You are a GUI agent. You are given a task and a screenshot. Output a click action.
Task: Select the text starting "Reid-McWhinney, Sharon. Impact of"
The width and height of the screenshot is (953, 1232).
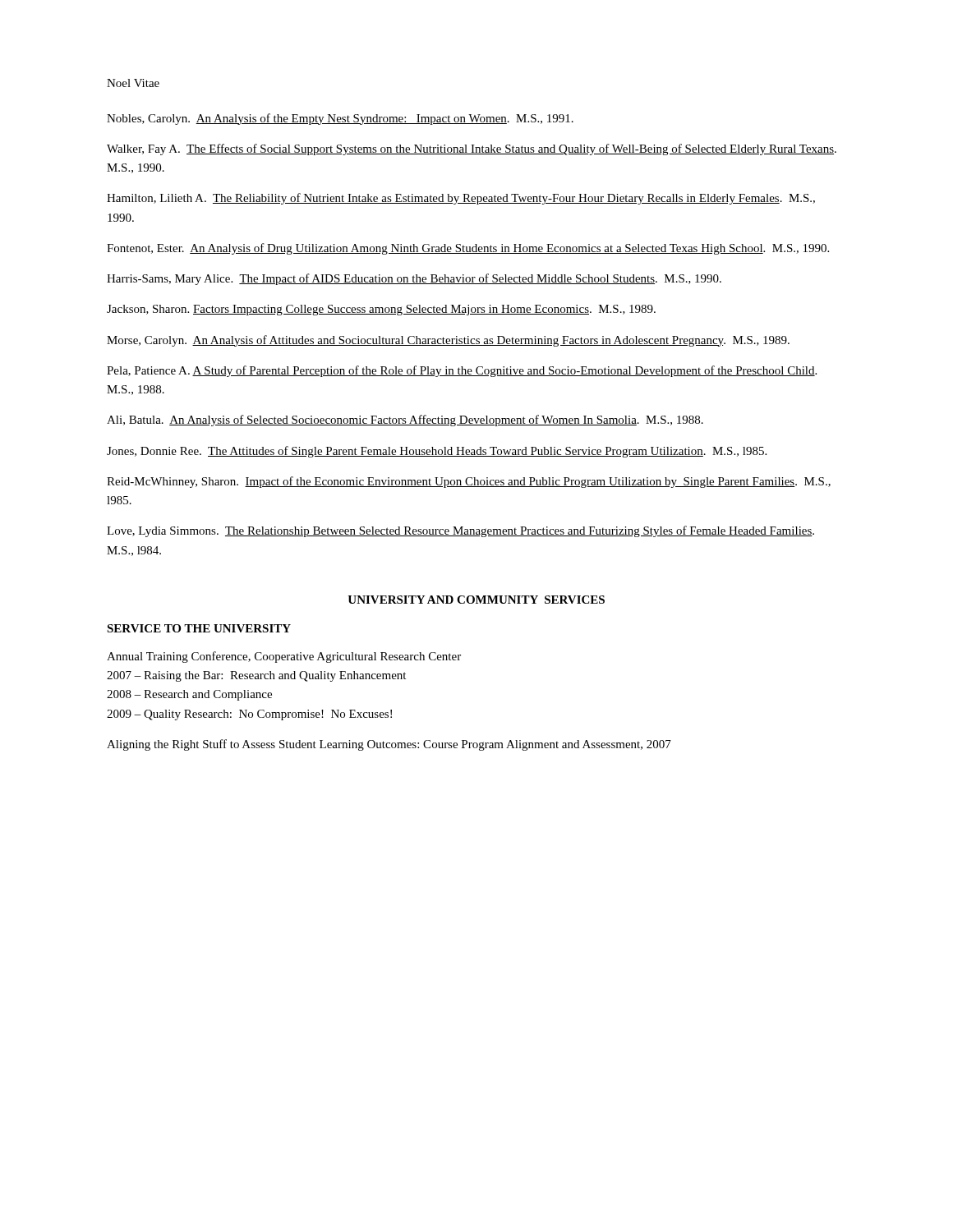click(x=469, y=491)
